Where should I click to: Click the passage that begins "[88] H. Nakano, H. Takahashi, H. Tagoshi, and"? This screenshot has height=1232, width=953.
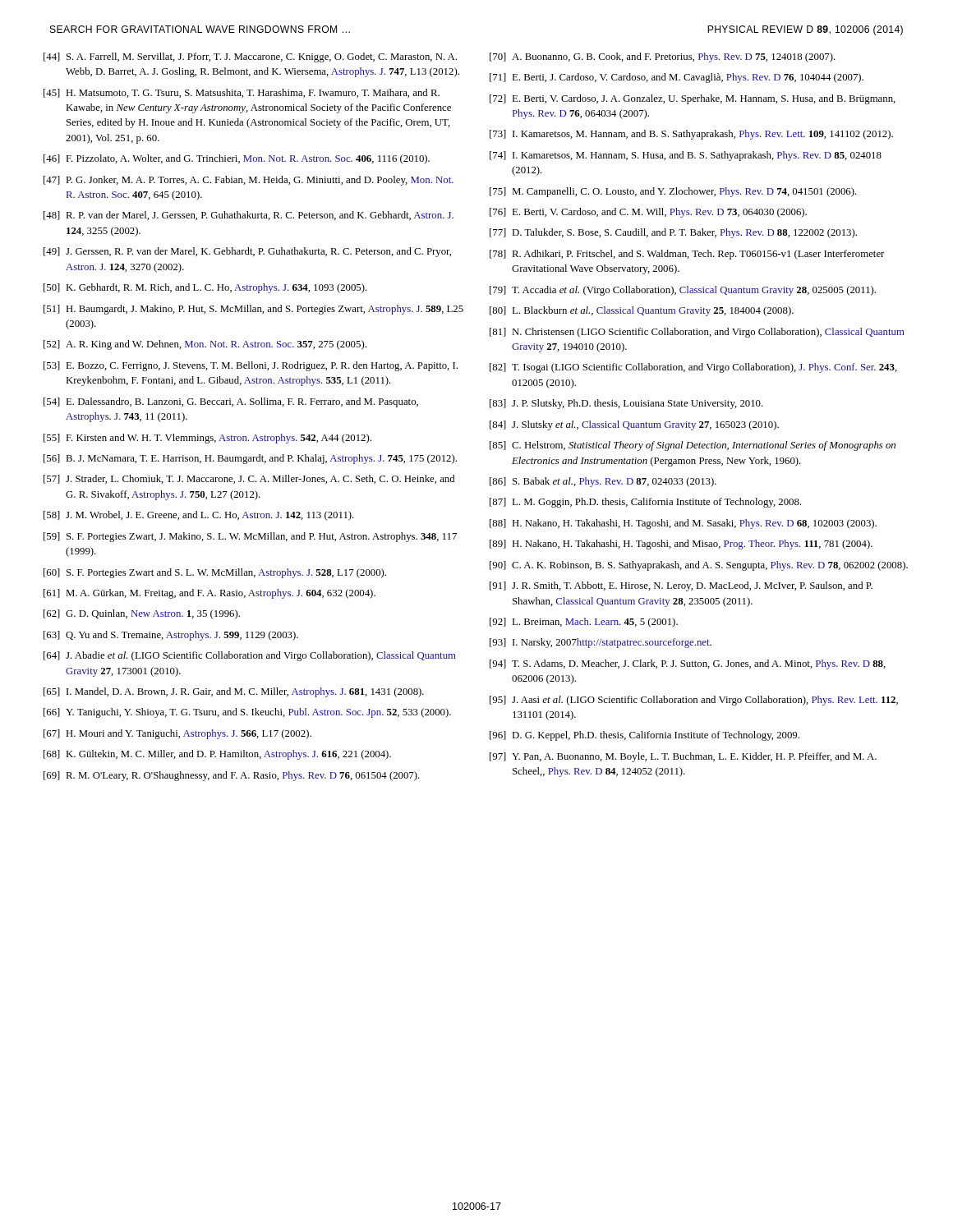[700, 523]
